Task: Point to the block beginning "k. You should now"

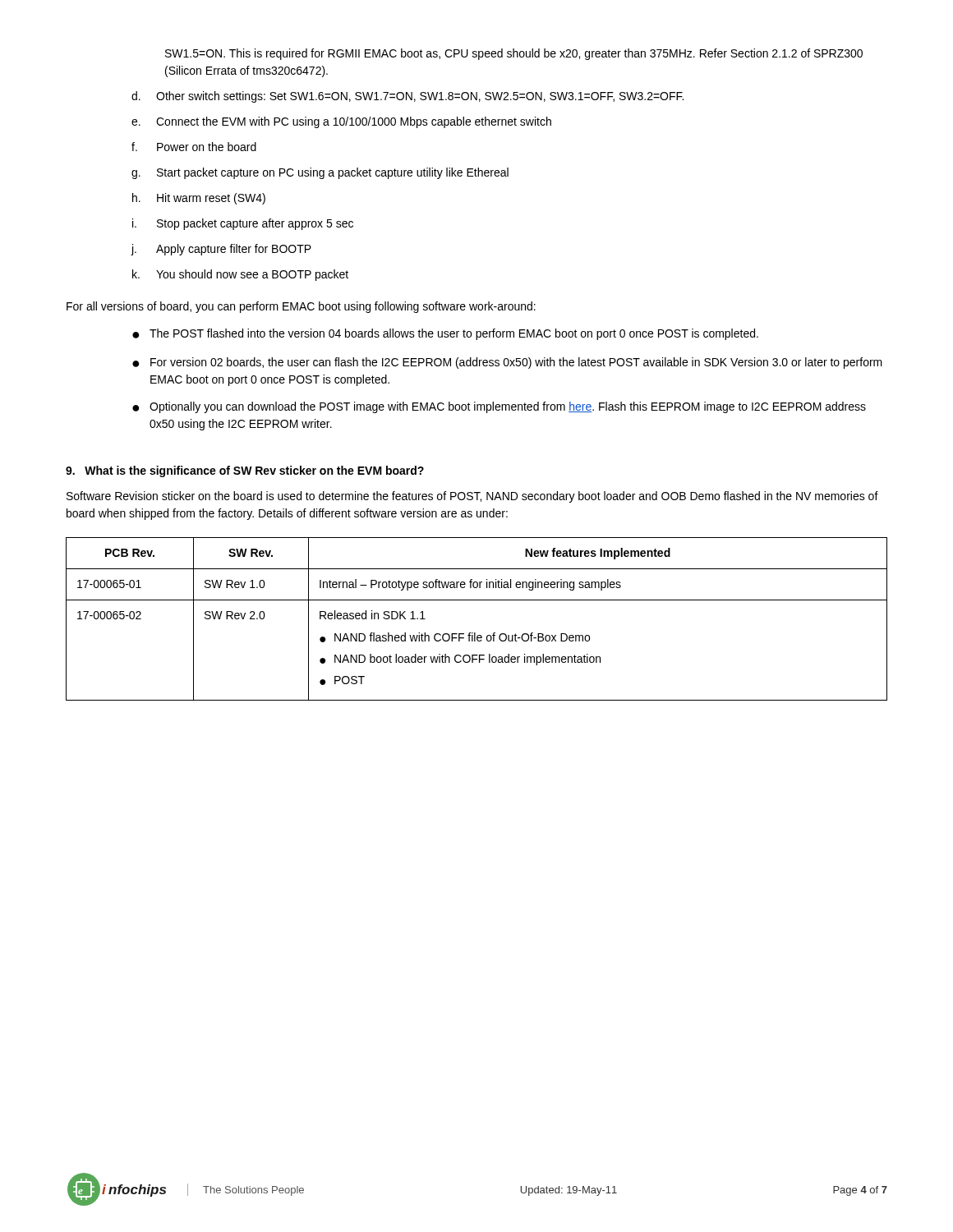Action: 240,275
